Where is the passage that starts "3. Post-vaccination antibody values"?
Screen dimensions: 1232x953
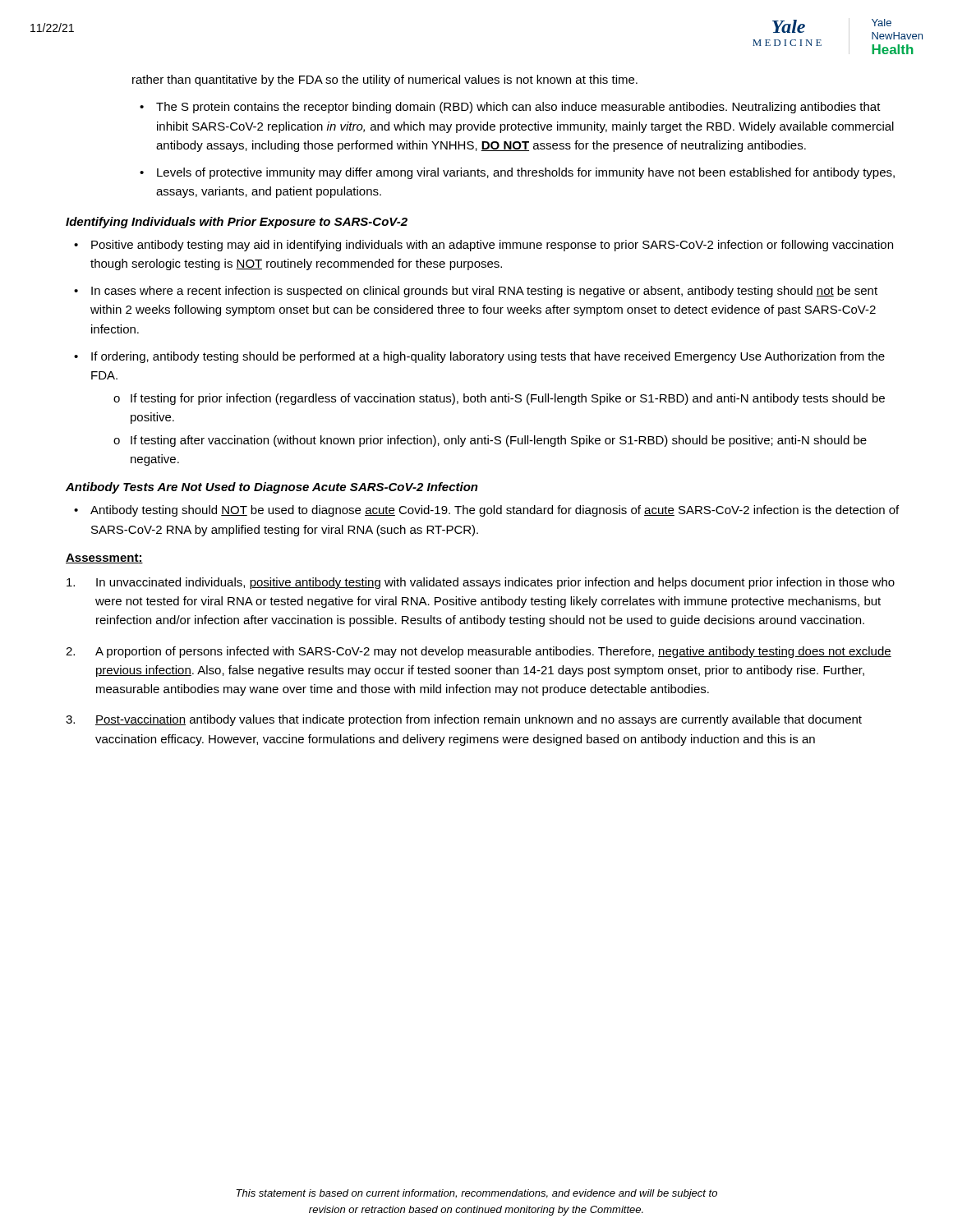coord(464,728)
